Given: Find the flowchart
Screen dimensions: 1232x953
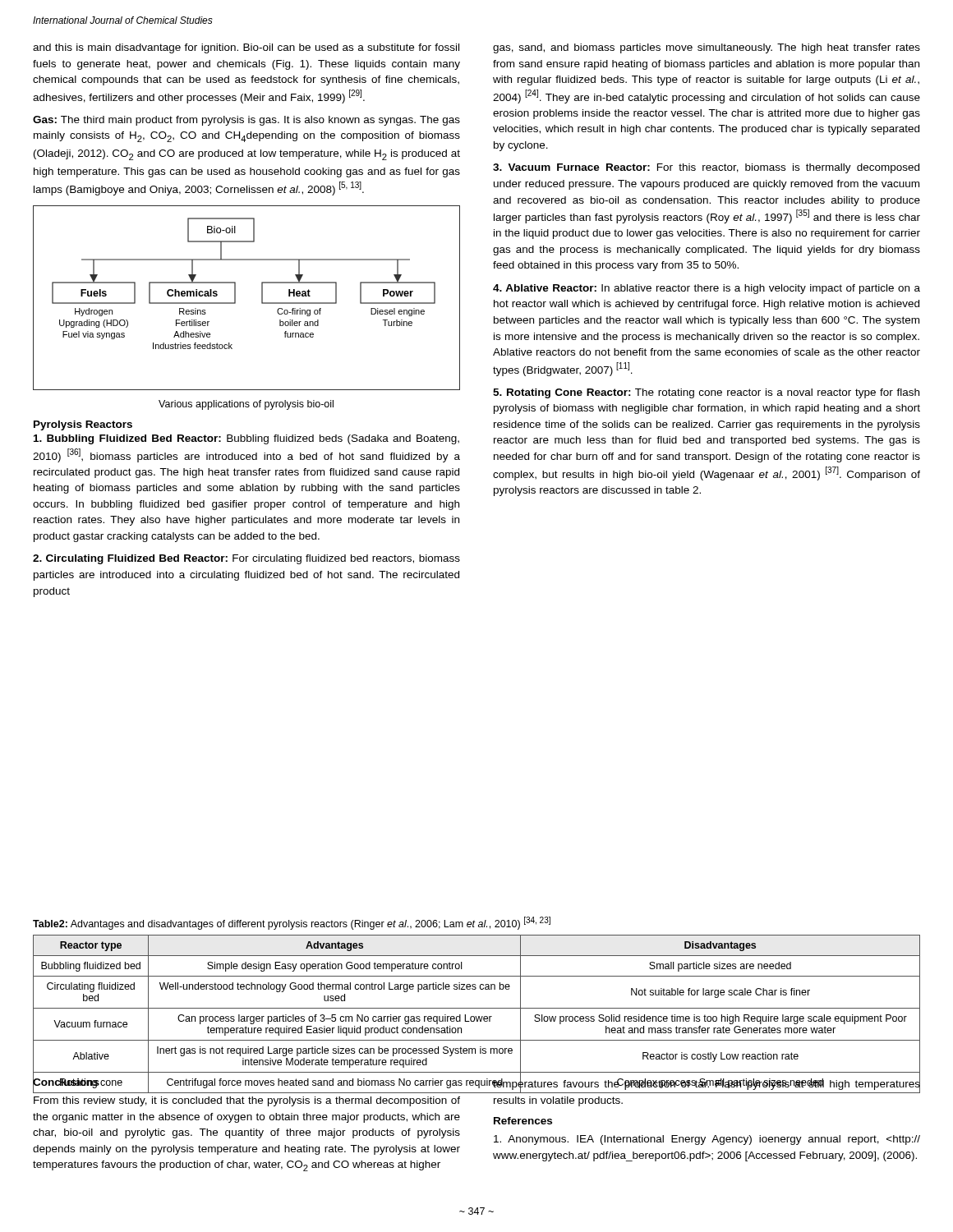Looking at the screenshot, I should tap(246, 308).
